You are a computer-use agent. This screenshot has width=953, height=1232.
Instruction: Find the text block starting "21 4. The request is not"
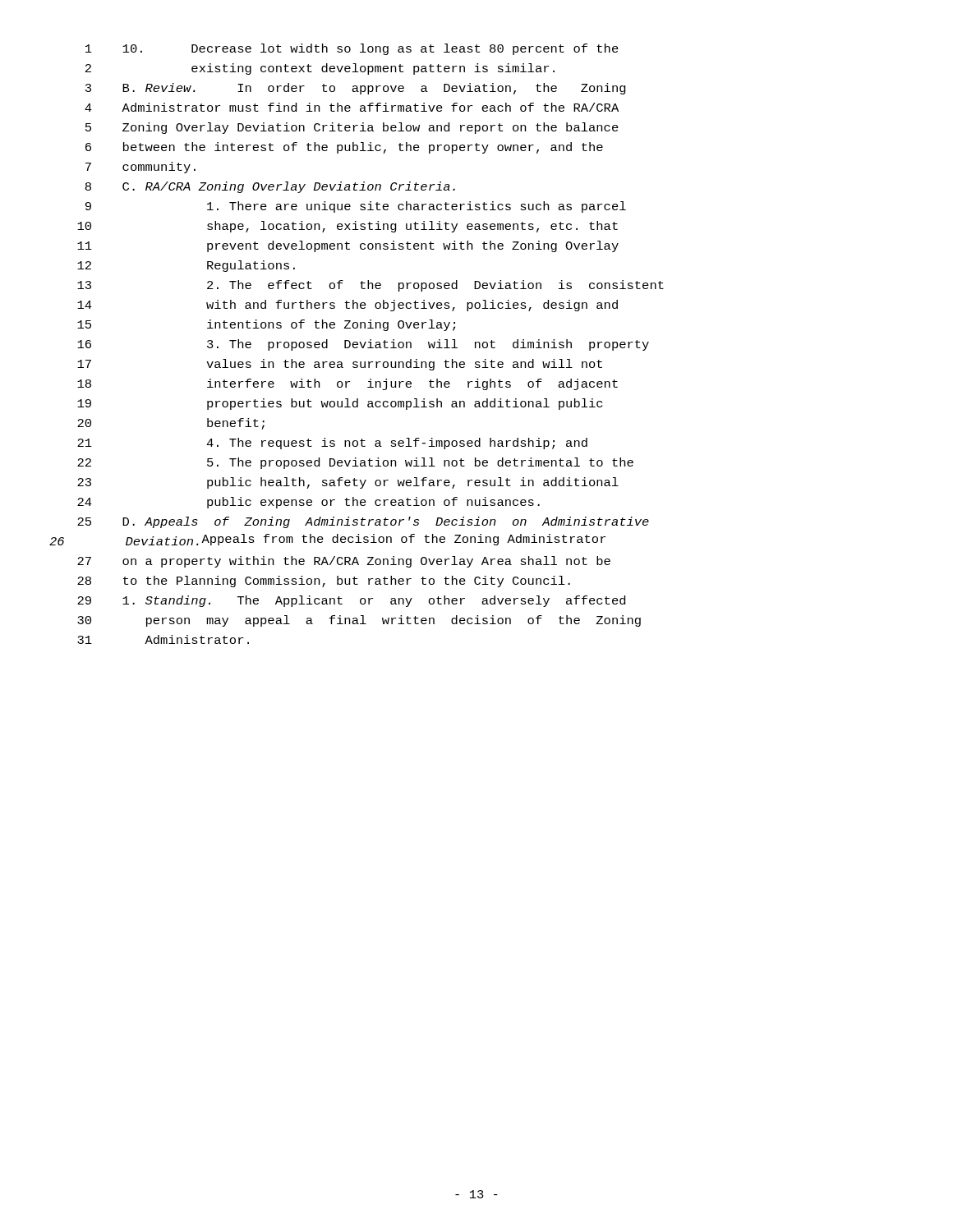476,444
